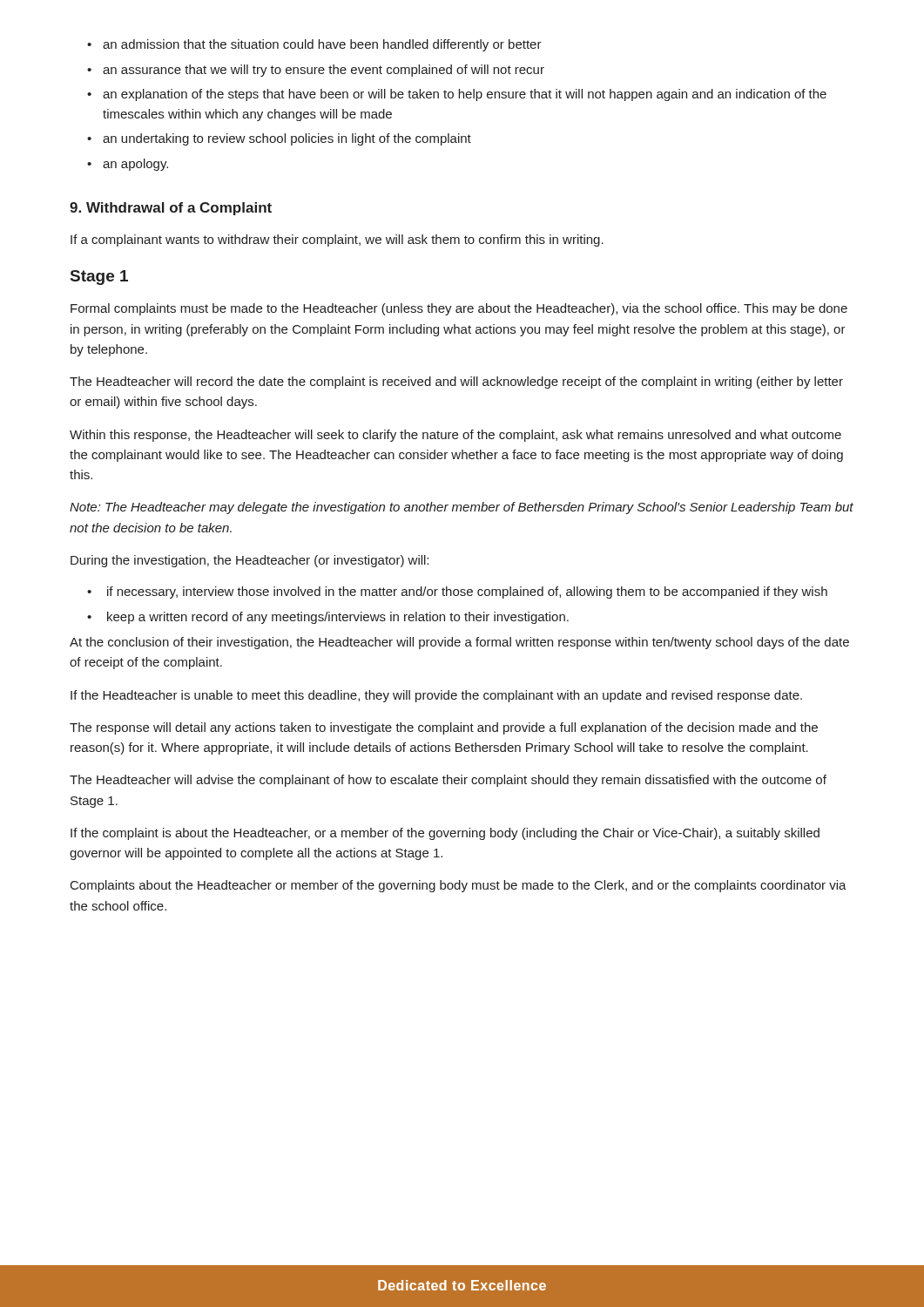Image resolution: width=924 pixels, height=1307 pixels.
Task: Navigate to the block starting "9. Withdrawal of a Complaint"
Action: click(x=171, y=208)
